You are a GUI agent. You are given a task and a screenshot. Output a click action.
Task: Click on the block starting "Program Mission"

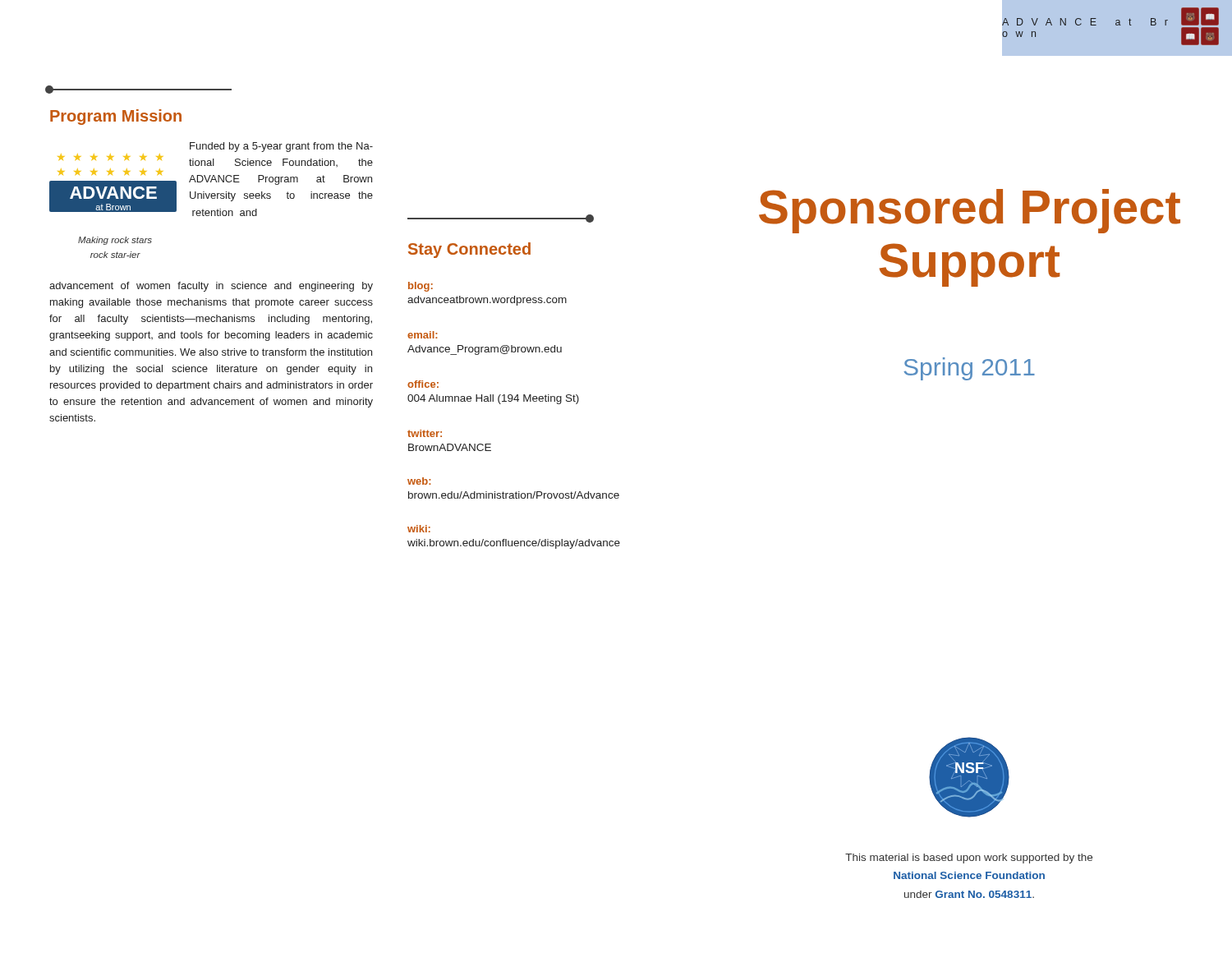click(116, 116)
